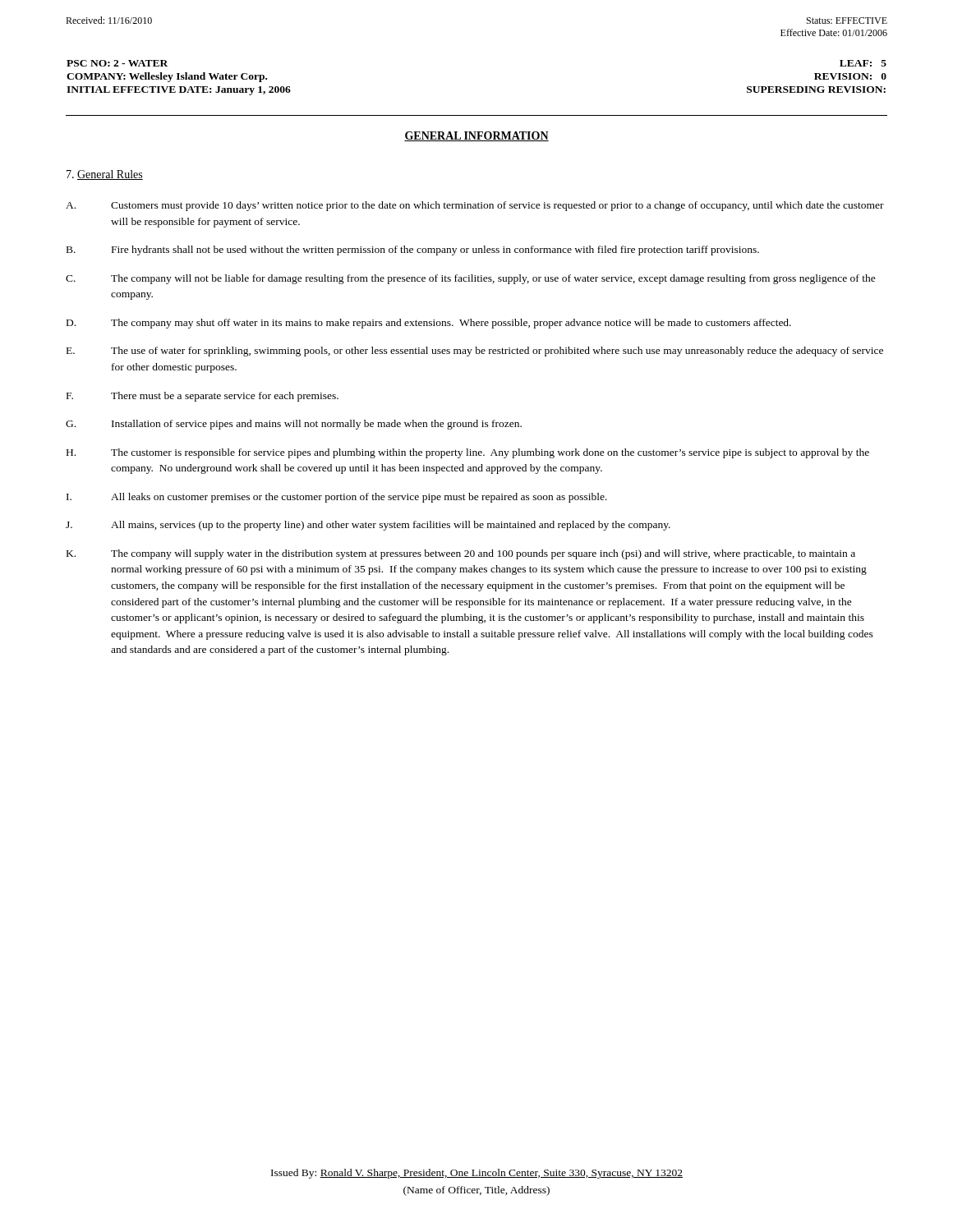Find the list item that says "H. The customer is"
953x1232 pixels.
476,460
